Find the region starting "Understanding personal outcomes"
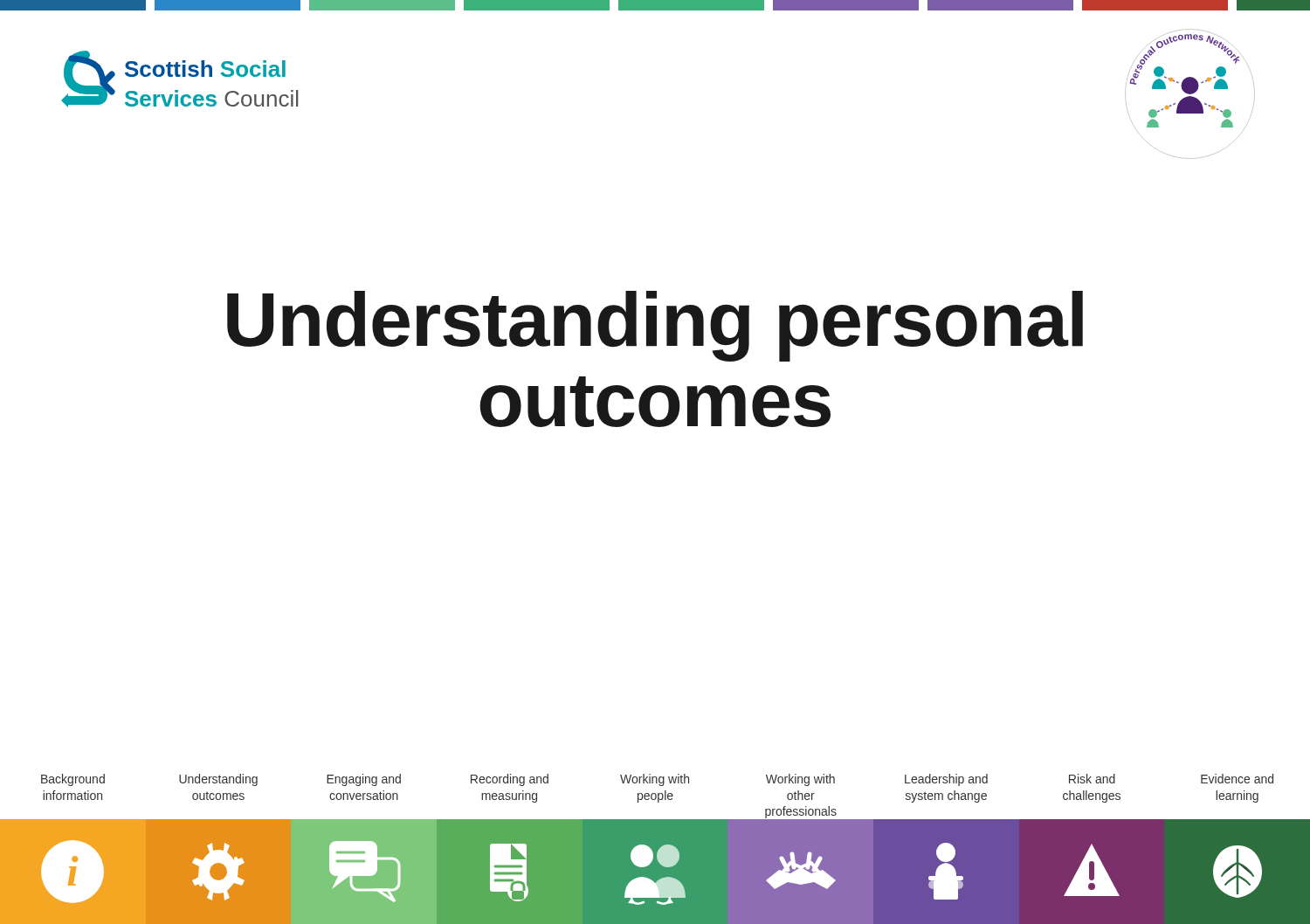Screen dimensions: 924x1310 click(x=655, y=360)
